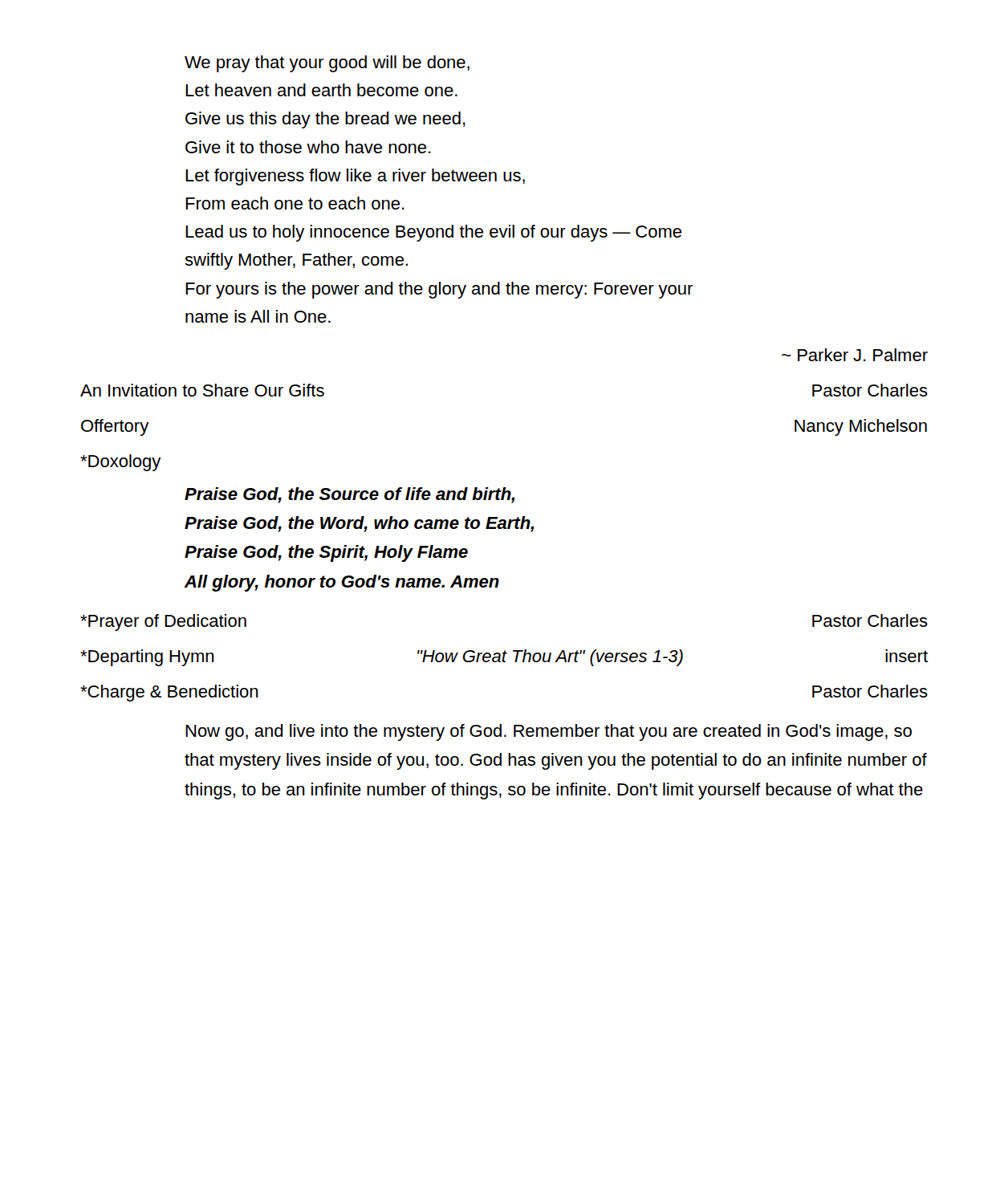Click on the text starting "Offertory Nancy Michelson"

pyautogui.click(x=109, y=427)
